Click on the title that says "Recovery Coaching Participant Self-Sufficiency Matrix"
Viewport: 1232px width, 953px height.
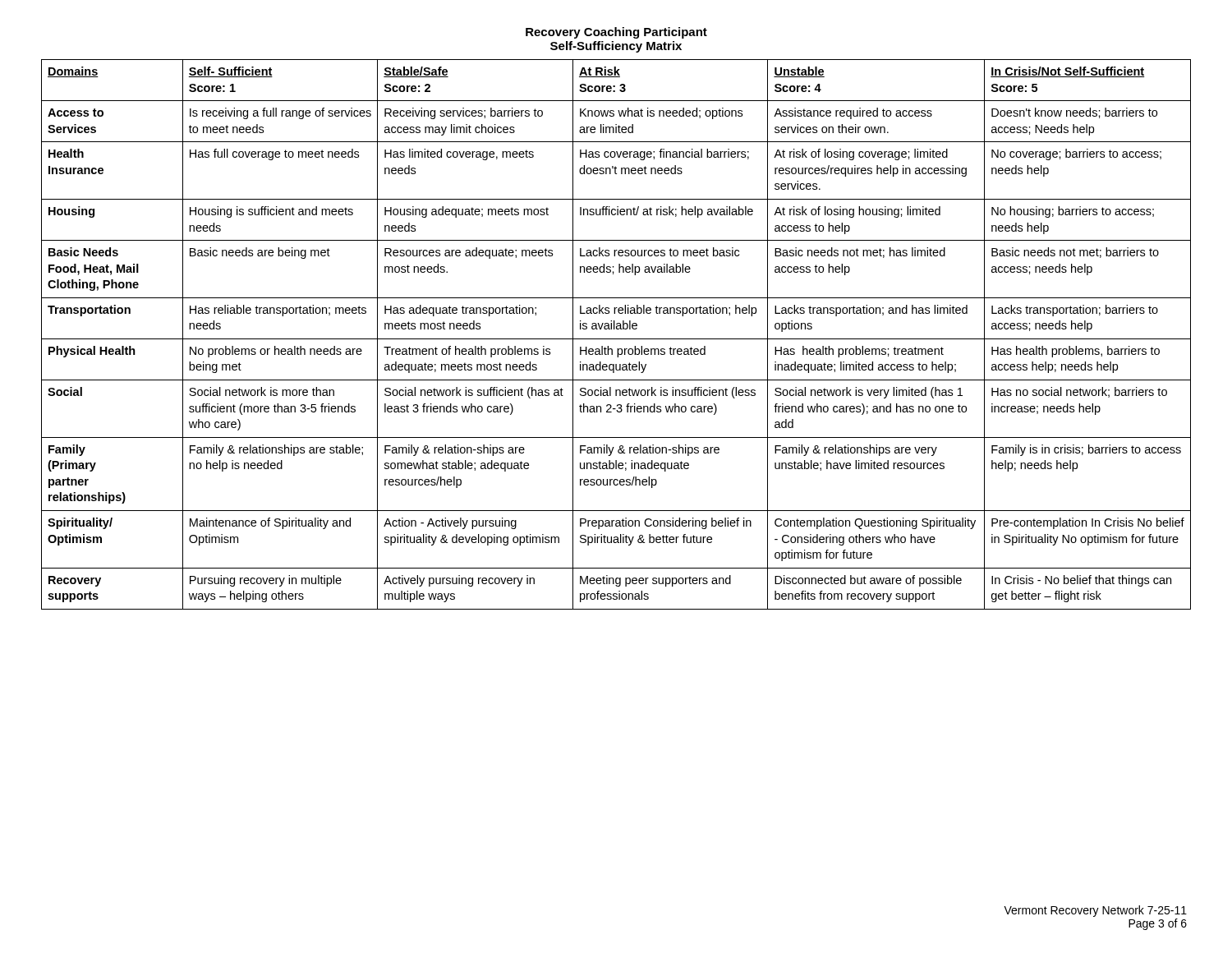(616, 39)
